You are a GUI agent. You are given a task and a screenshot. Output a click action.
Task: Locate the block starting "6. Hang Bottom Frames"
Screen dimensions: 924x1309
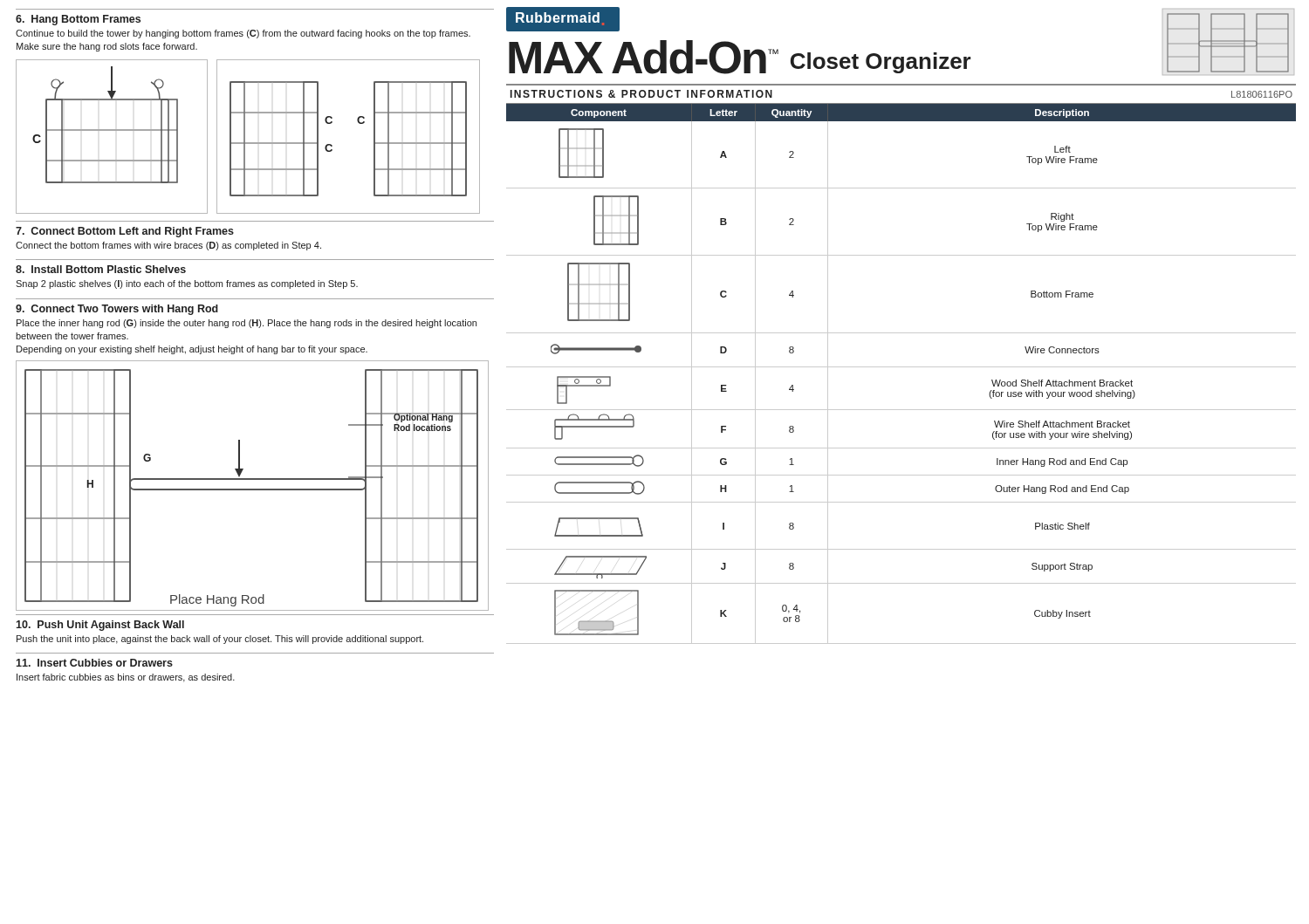(x=255, y=19)
